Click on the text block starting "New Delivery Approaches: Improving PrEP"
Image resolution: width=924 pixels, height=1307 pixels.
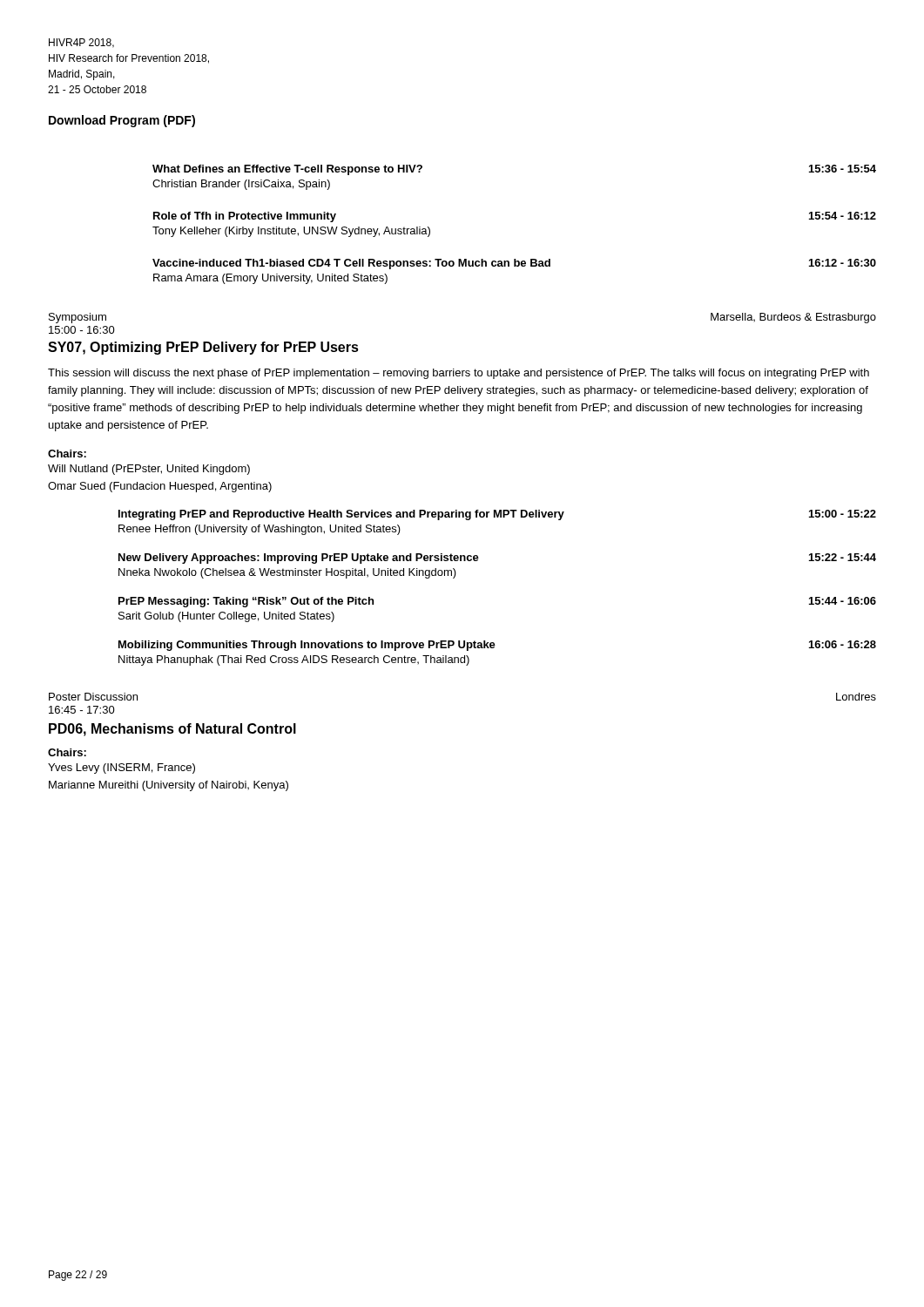293,558
